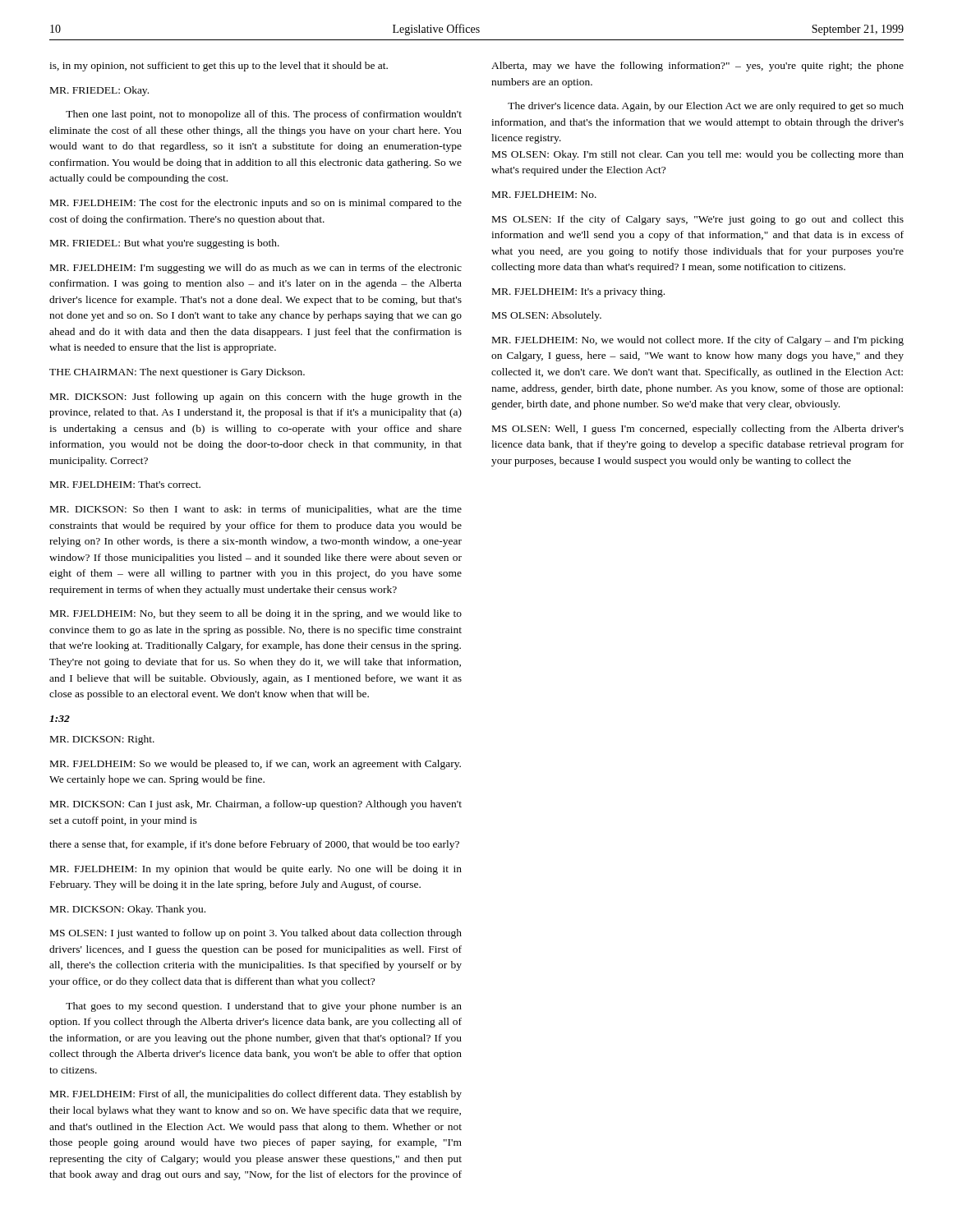
Task: Point to the text block starting "MR. DICKSON: Can I just ask, Mr."
Action: point(255,812)
